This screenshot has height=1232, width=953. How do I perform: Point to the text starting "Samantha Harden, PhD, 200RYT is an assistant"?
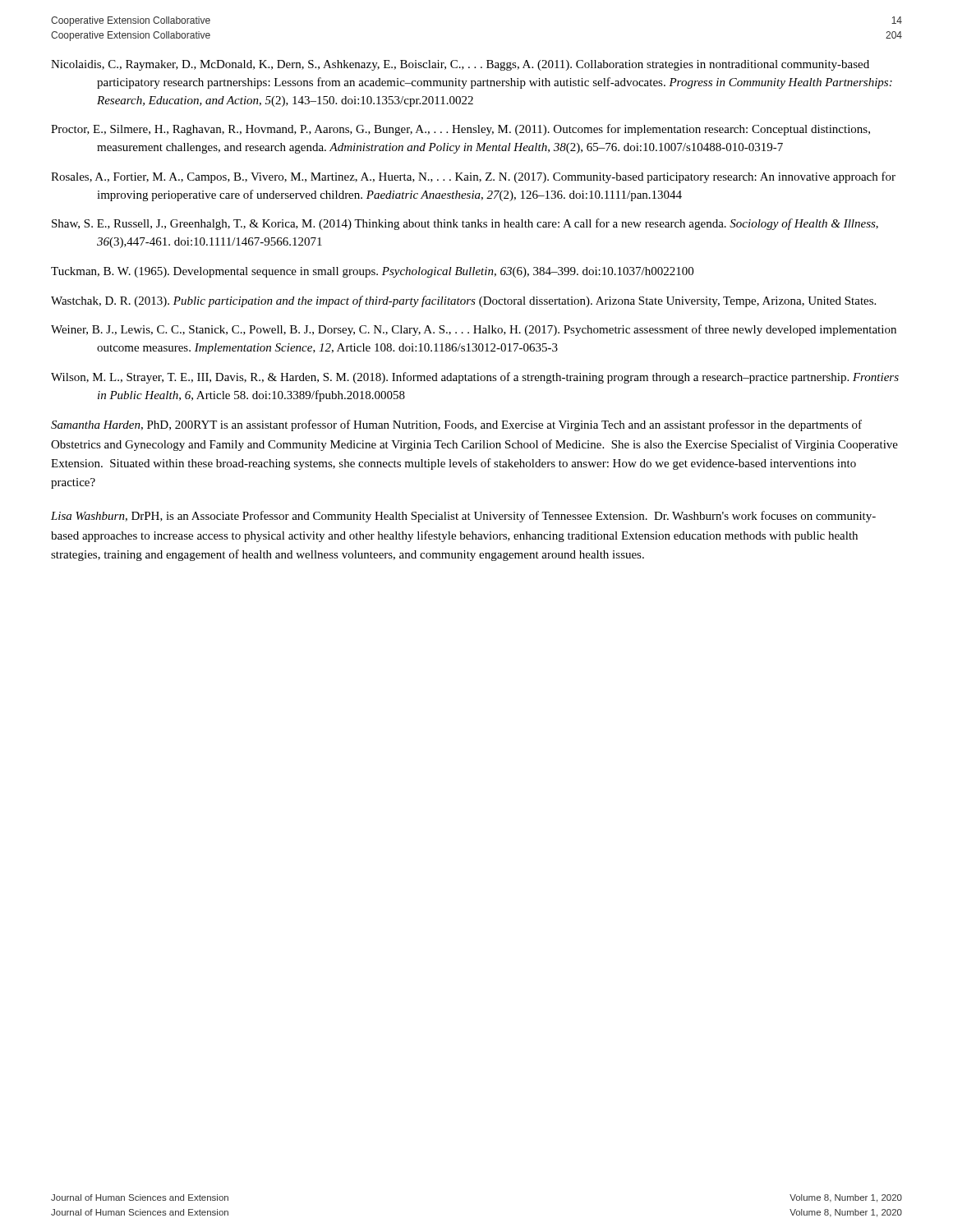(474, 453)
